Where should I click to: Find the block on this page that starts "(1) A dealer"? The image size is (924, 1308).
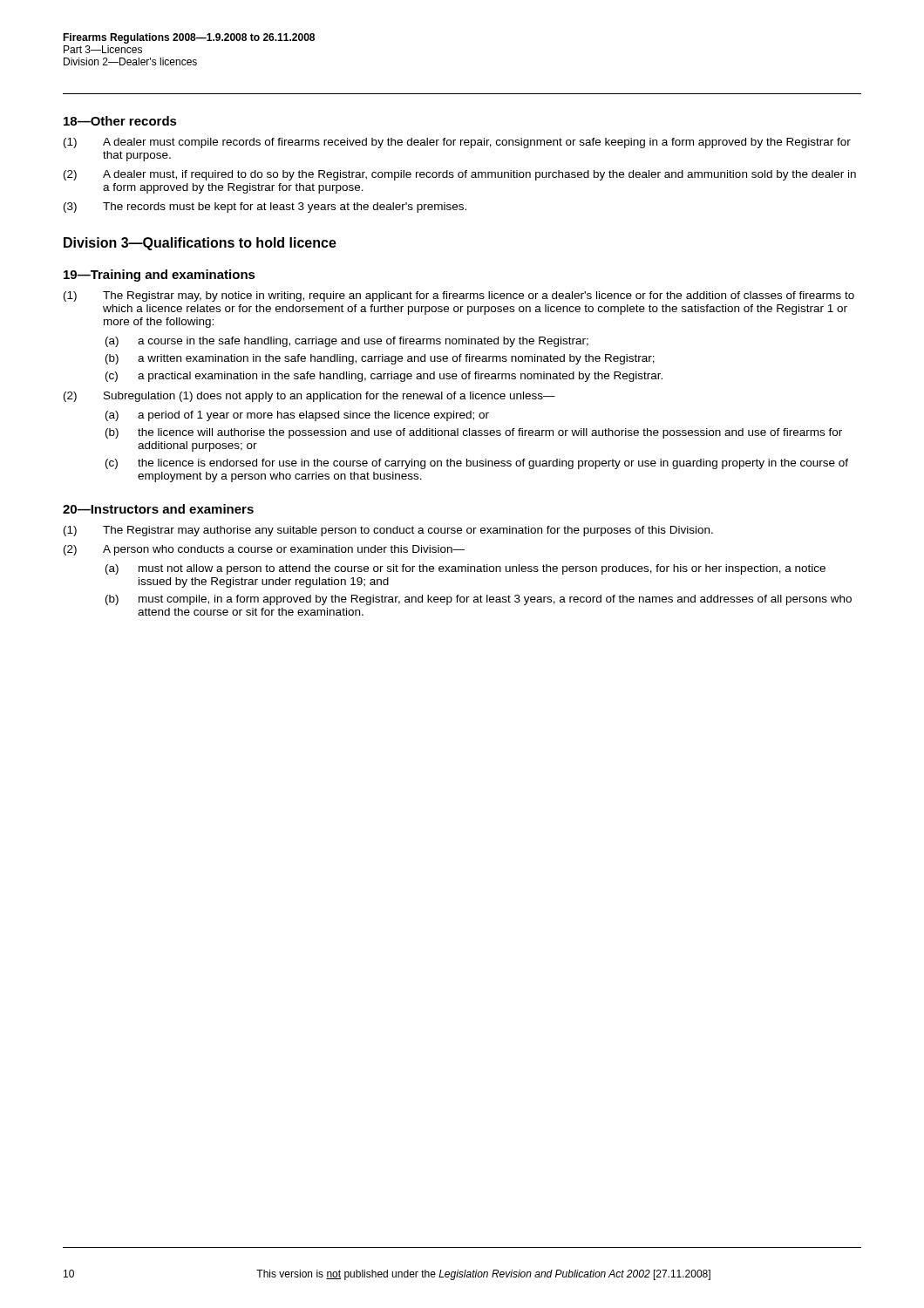tap(462, 148)
